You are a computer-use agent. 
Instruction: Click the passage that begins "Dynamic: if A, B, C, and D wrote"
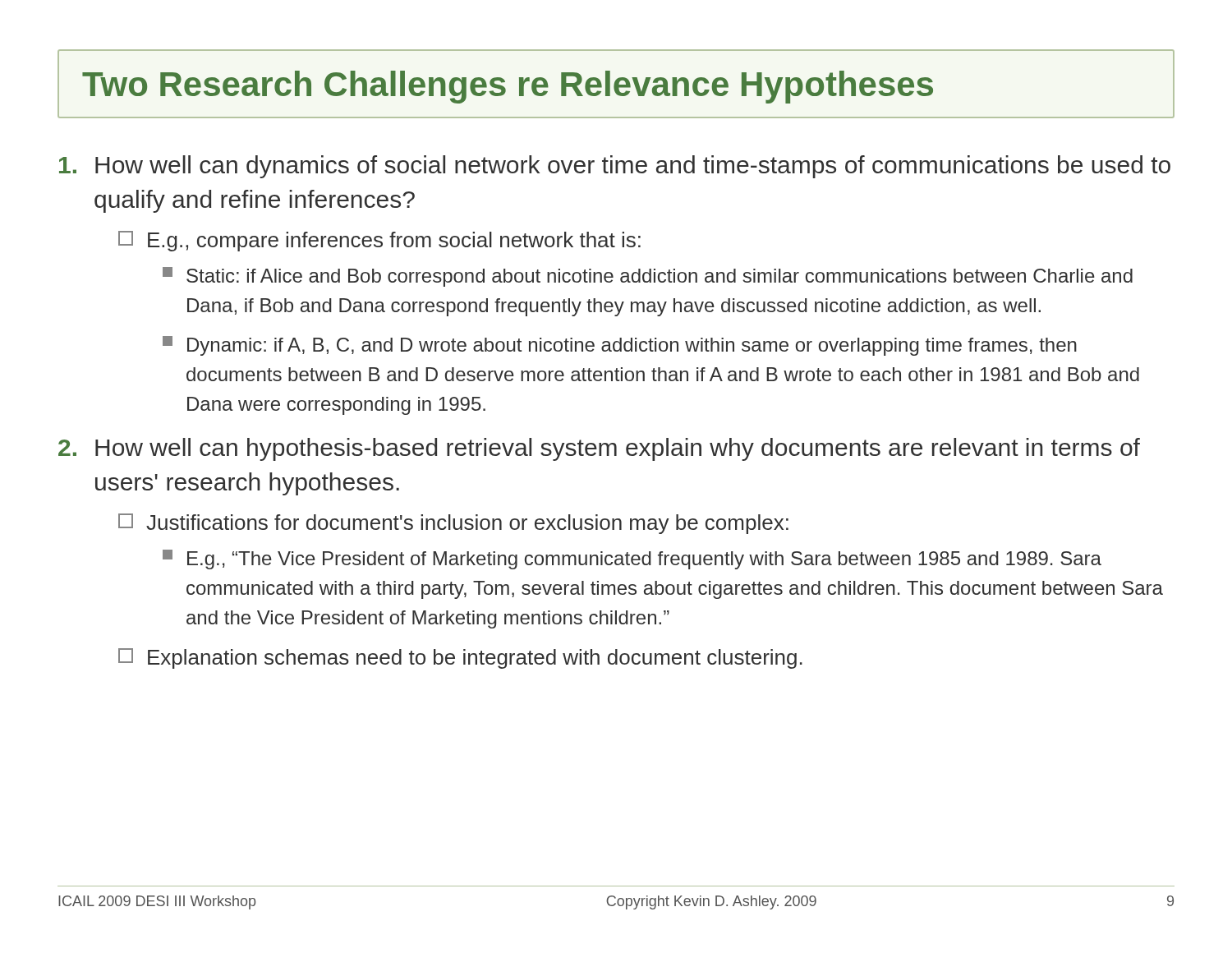[669, 375]
